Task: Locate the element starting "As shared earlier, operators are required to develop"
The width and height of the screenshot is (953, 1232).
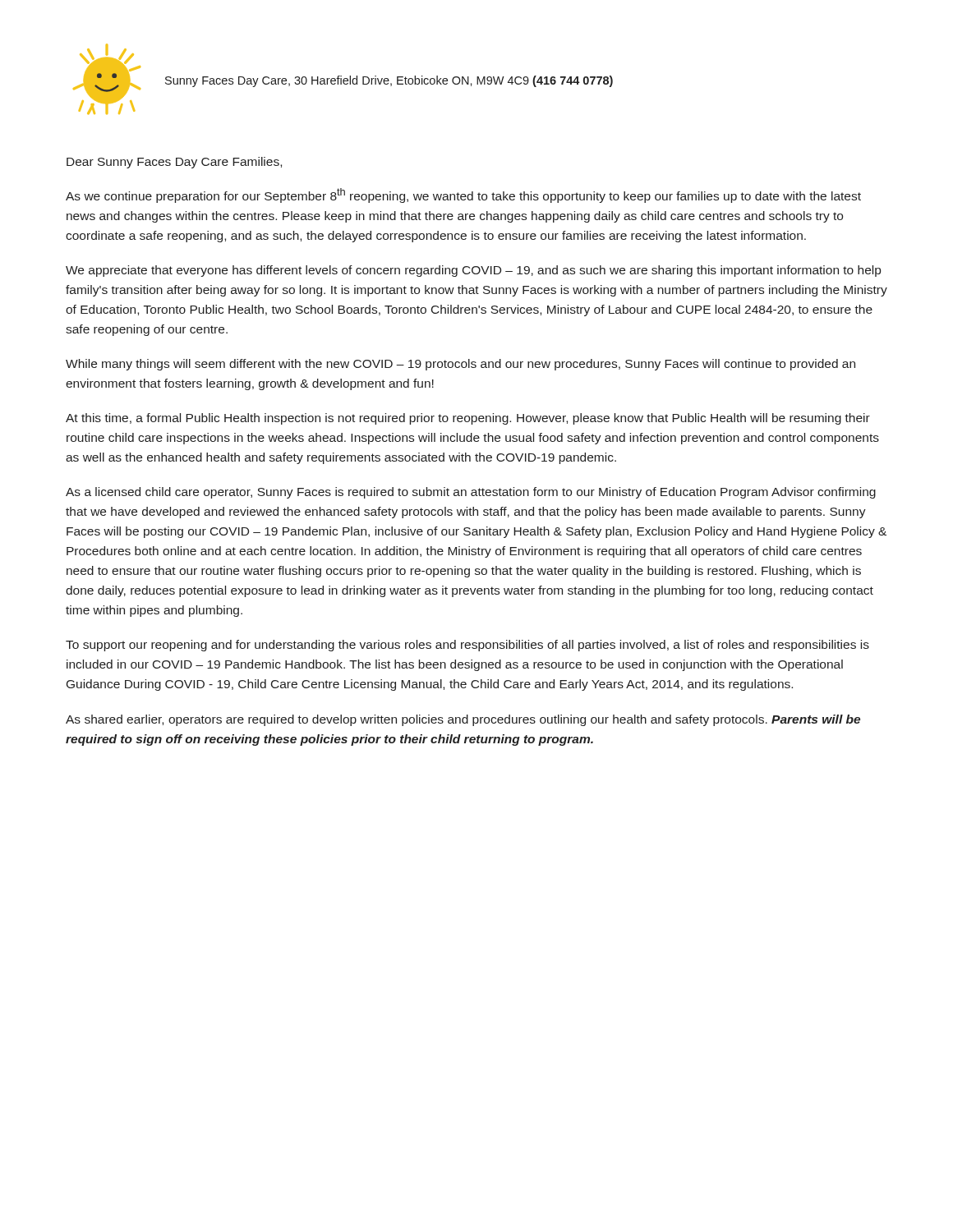Action: [463, 729]
